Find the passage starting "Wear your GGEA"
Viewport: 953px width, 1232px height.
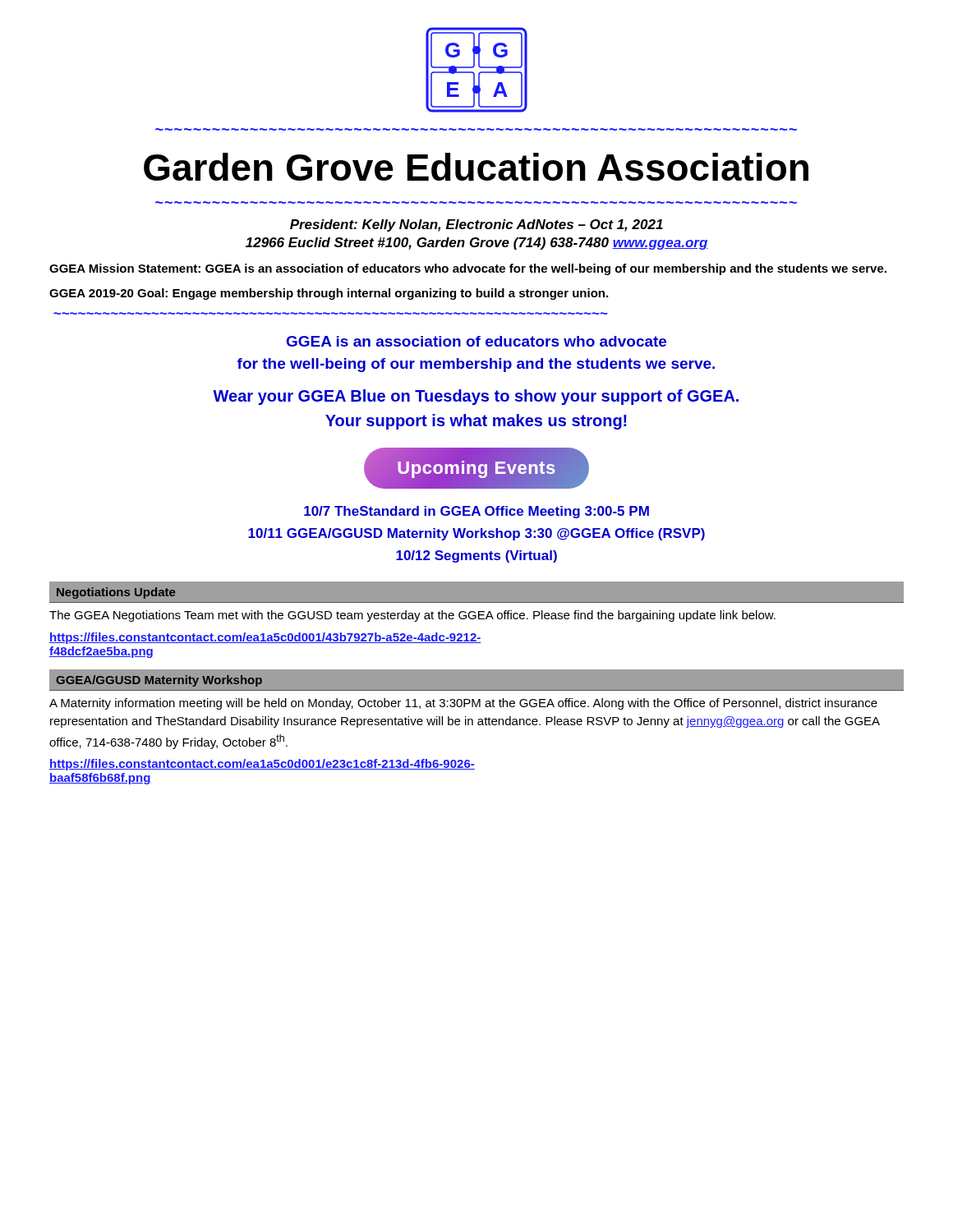pyautogui.click(x=476, y=408)
